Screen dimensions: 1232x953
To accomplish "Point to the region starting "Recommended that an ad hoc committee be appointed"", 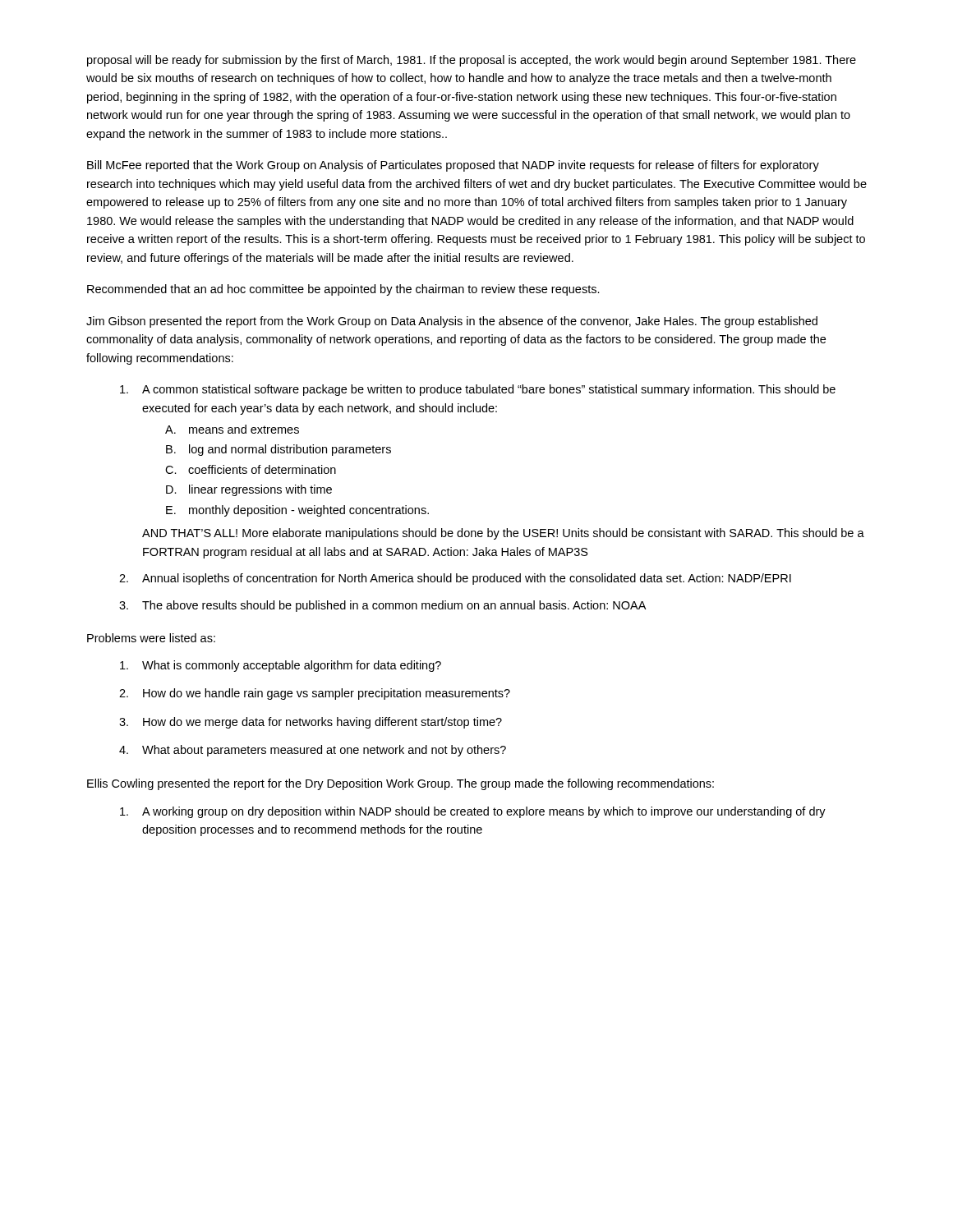I will pyautogui.click(x=343, y=289).
